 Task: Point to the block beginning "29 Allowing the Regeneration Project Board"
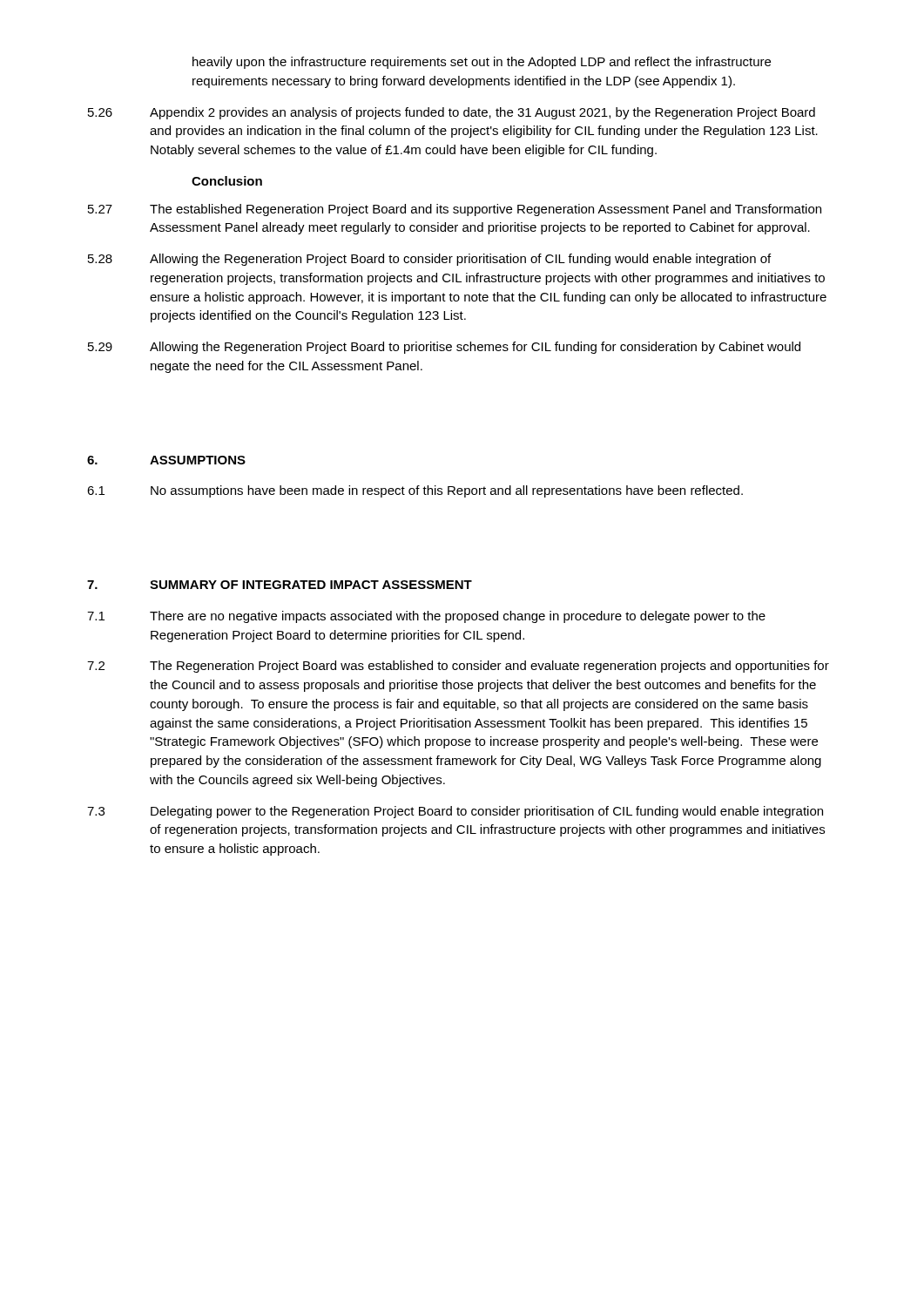point(462,356)
